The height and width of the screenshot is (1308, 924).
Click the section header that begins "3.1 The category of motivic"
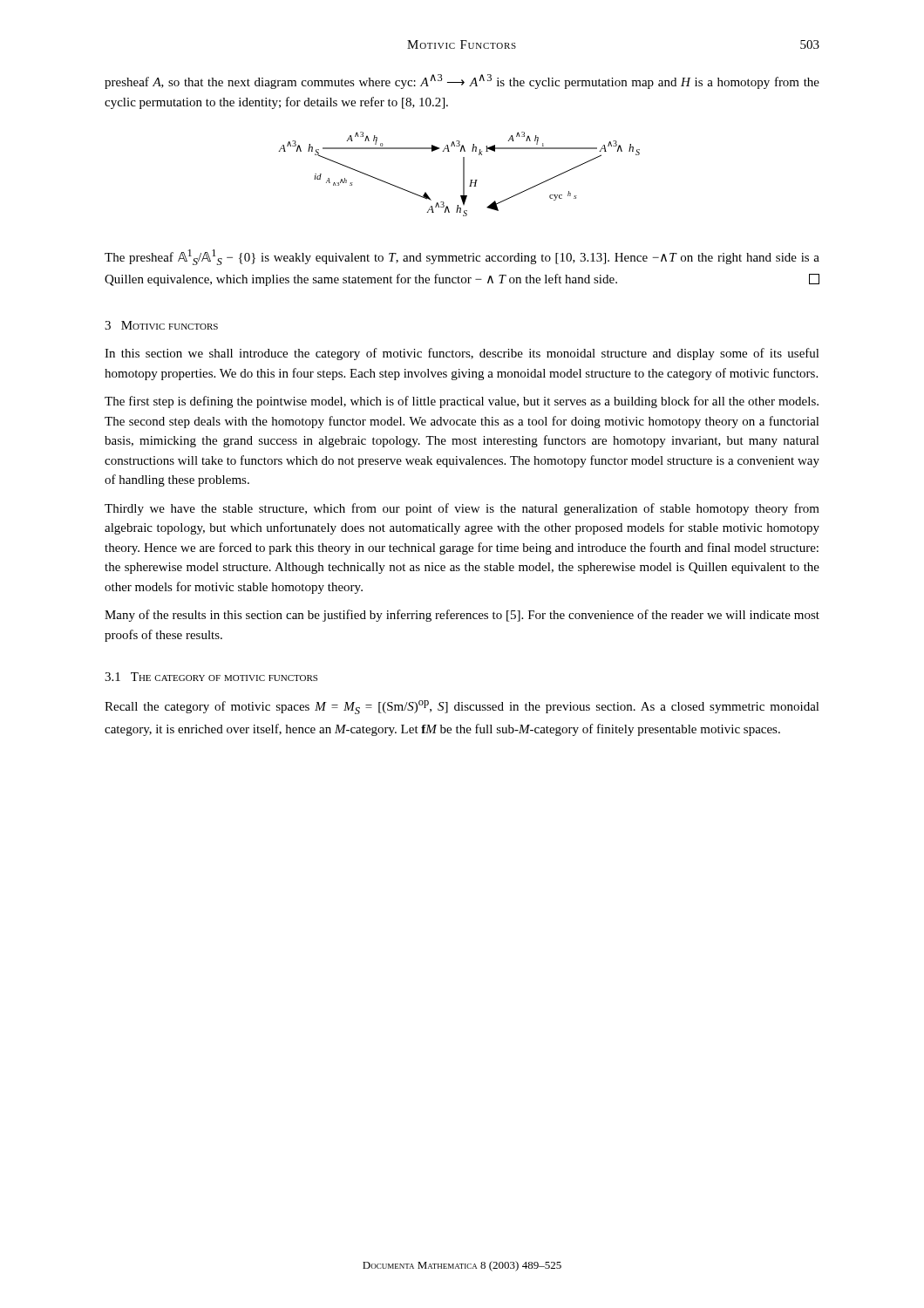[211, 677]
